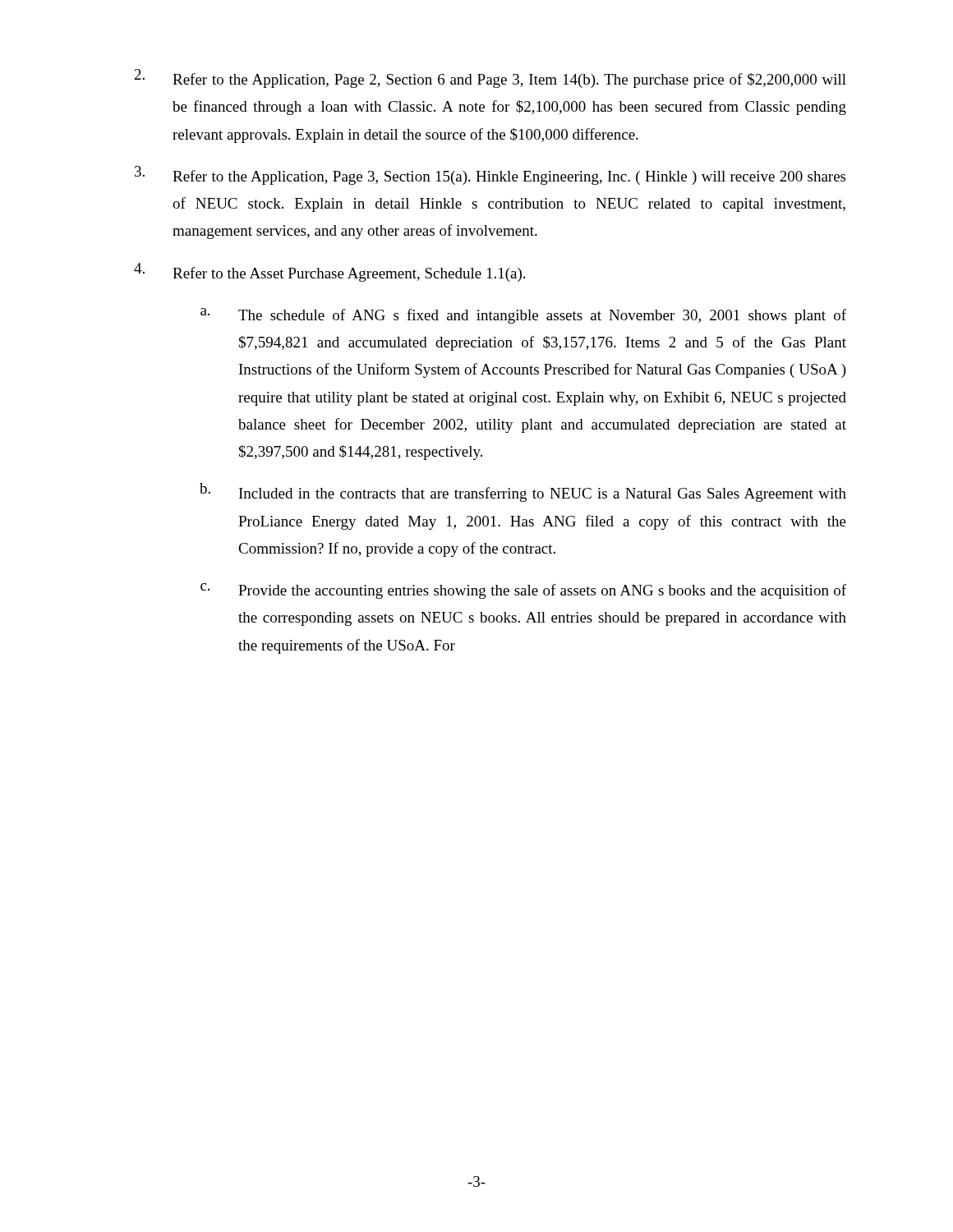
Task: Click on the list item containing "b. Included in the contracts"
Action: point(509,521)
